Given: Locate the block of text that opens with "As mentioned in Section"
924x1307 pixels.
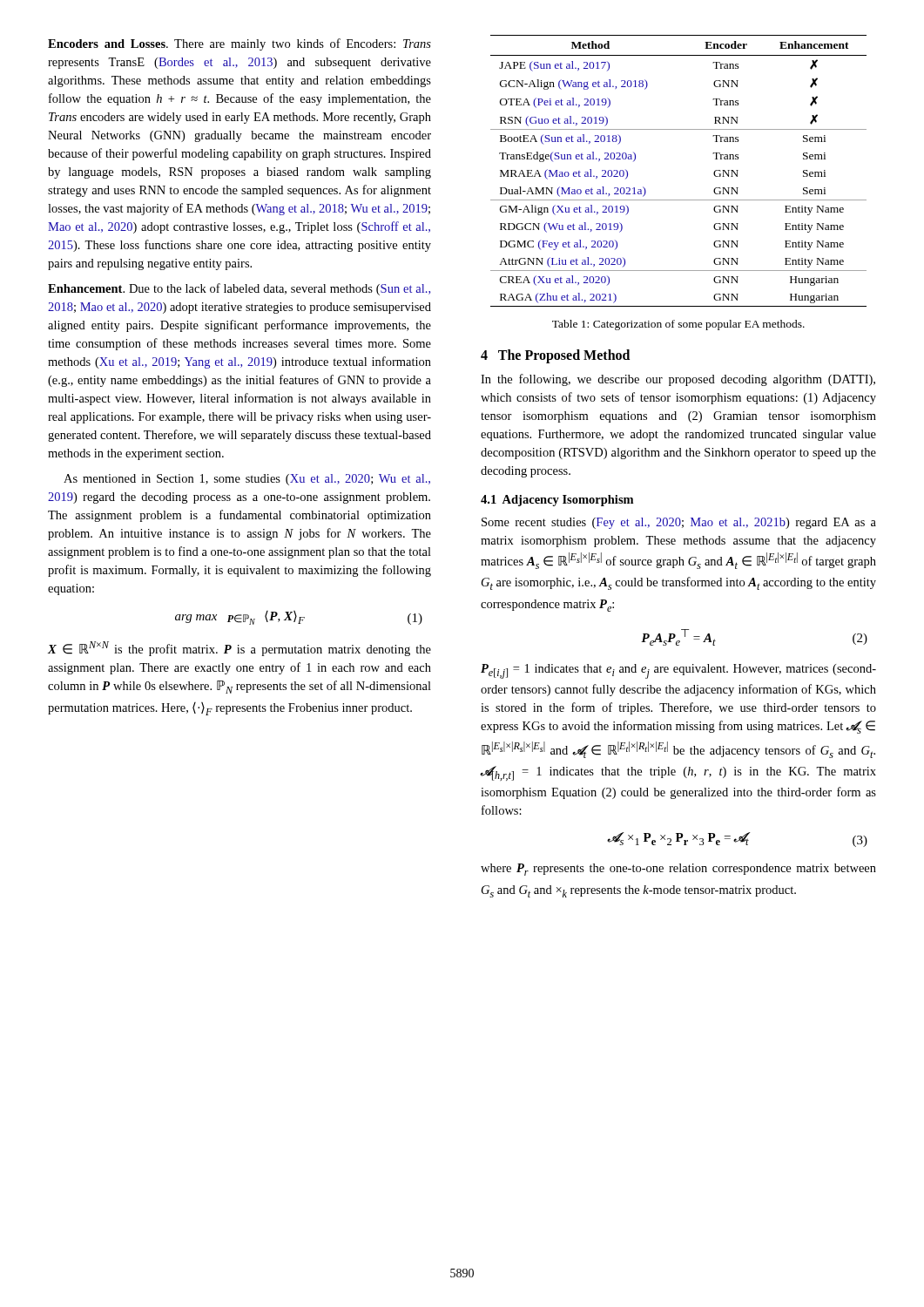Looking at the screenshot, I should [239, 534].
